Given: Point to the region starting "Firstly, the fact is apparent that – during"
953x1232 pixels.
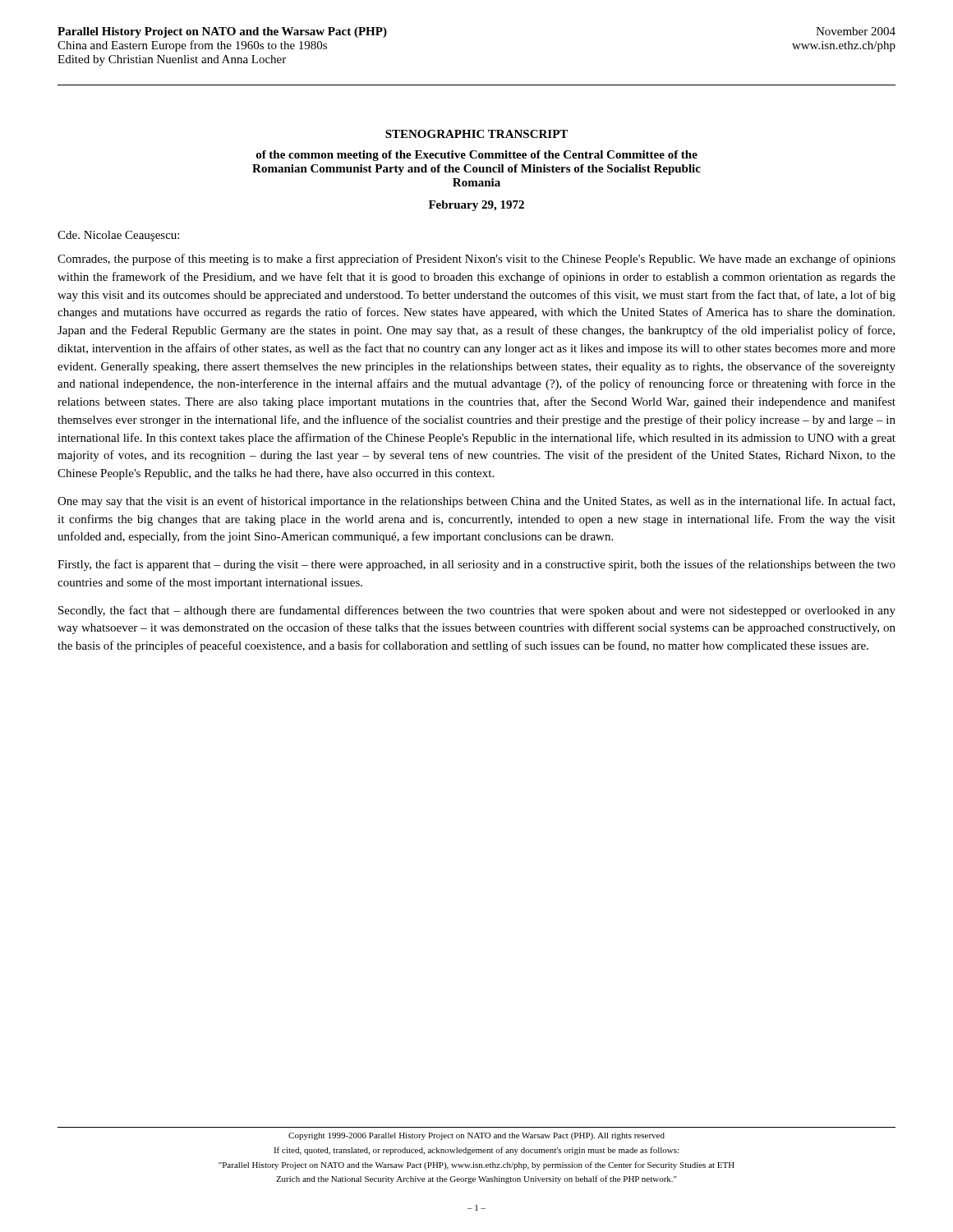Looking at the screenshot, I should pos(476,573).
